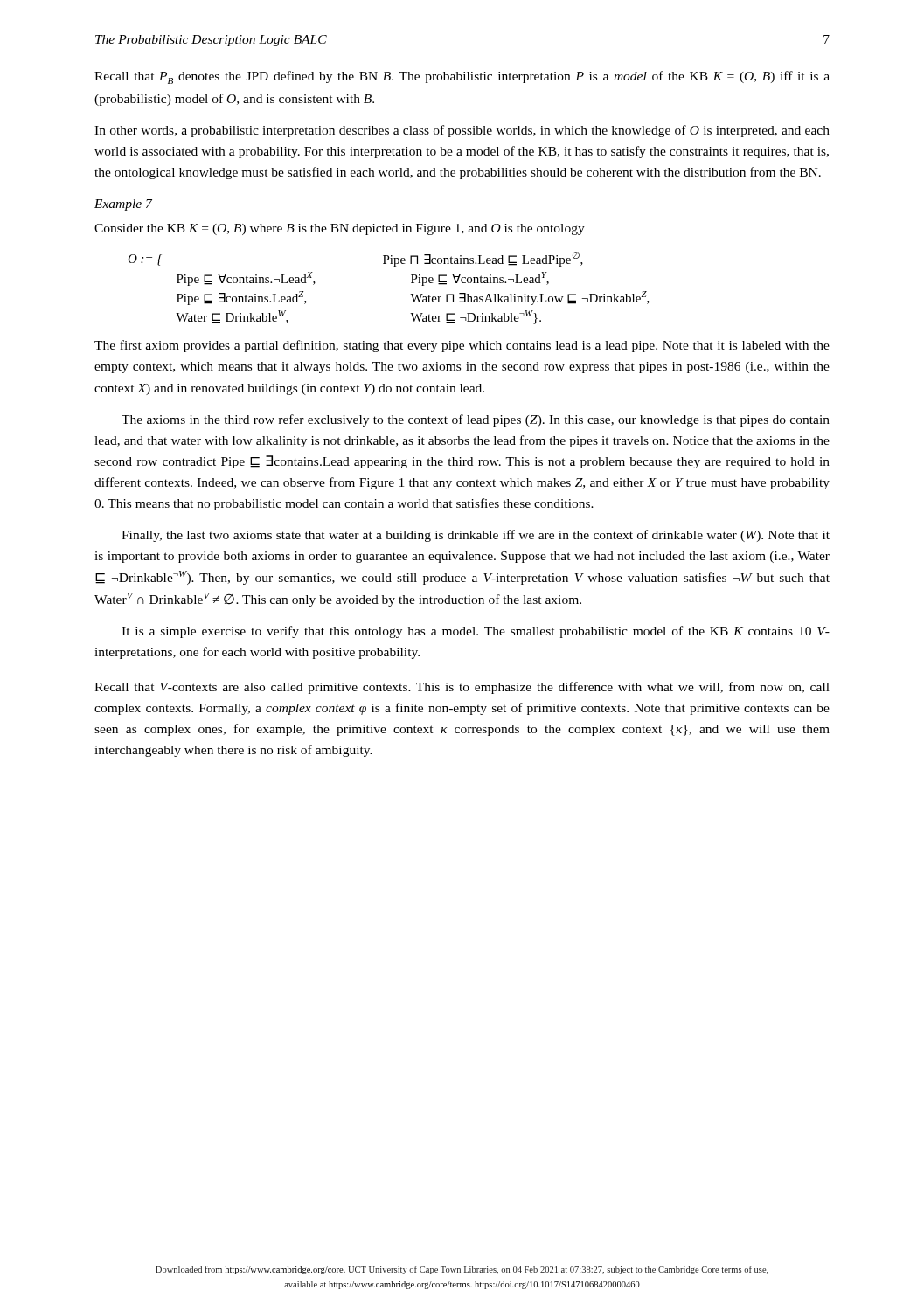Screen dimensions: 1311x924
Task: Point to the formula beginning "O := { Pipe ⊓ ∃contains.Lead ⊑"
Action: [475, 288]
